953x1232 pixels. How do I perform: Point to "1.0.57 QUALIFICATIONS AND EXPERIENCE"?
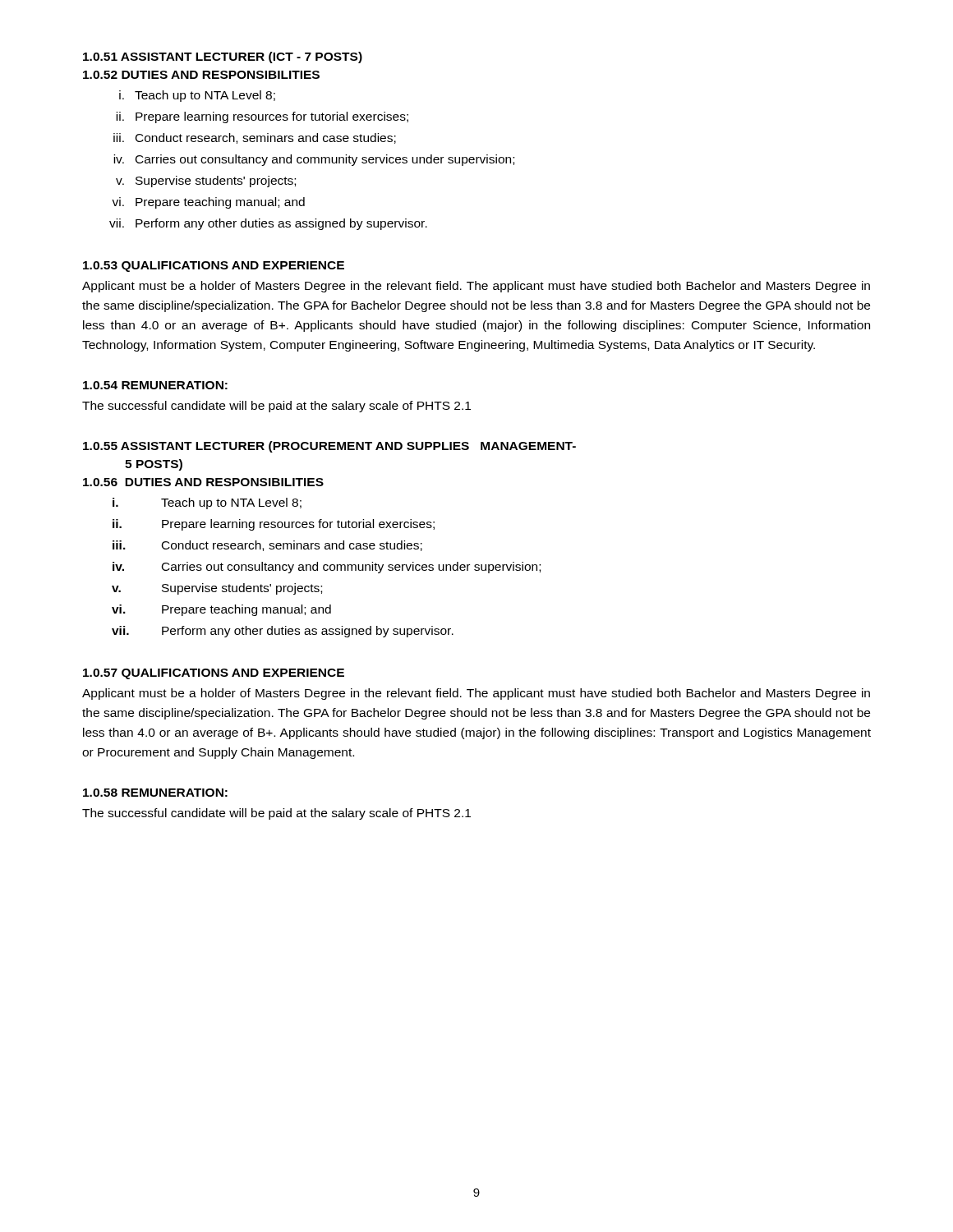[x=213, y=672]
